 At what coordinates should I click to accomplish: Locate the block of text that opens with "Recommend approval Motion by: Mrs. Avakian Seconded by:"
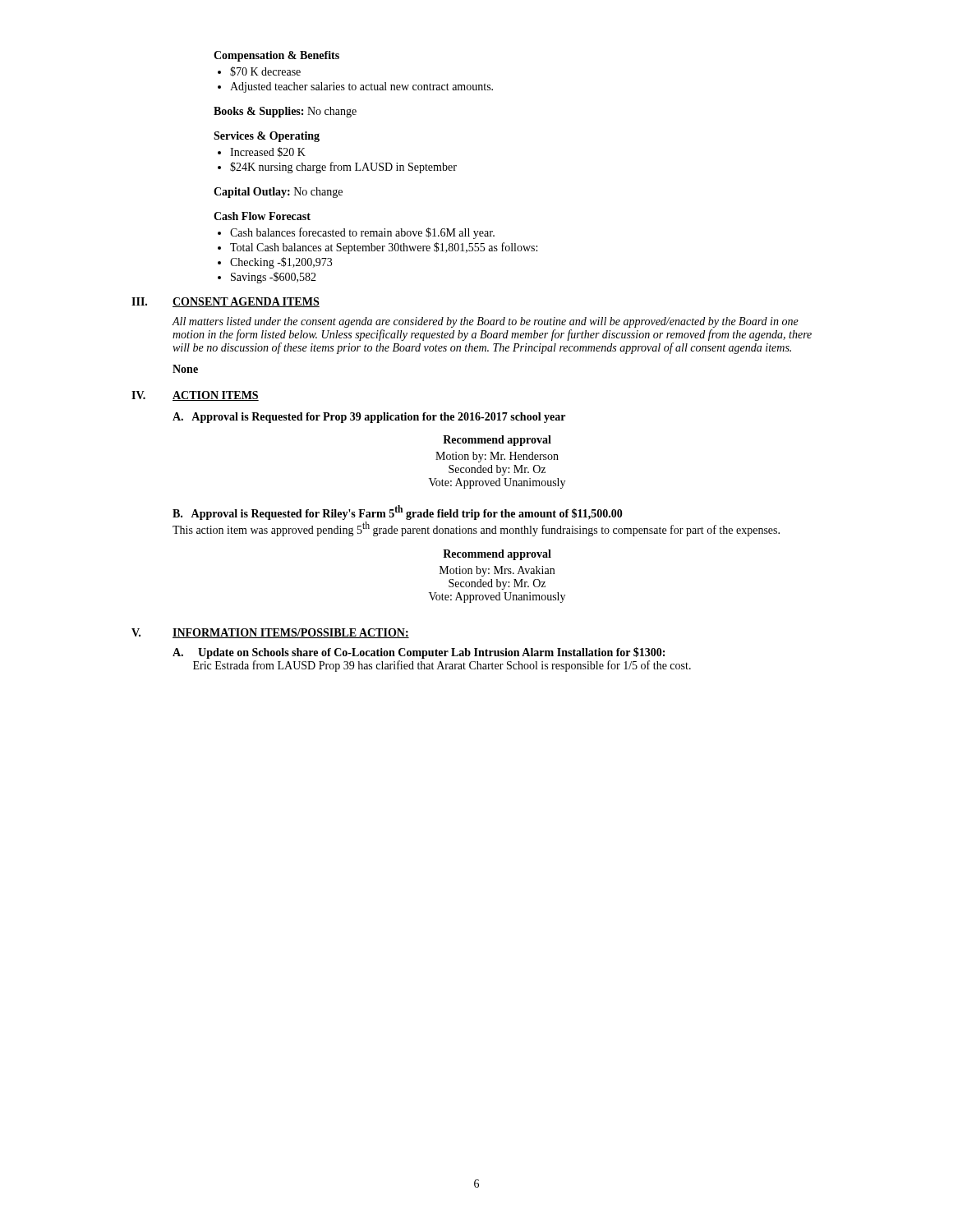click(x=497, y=576)
